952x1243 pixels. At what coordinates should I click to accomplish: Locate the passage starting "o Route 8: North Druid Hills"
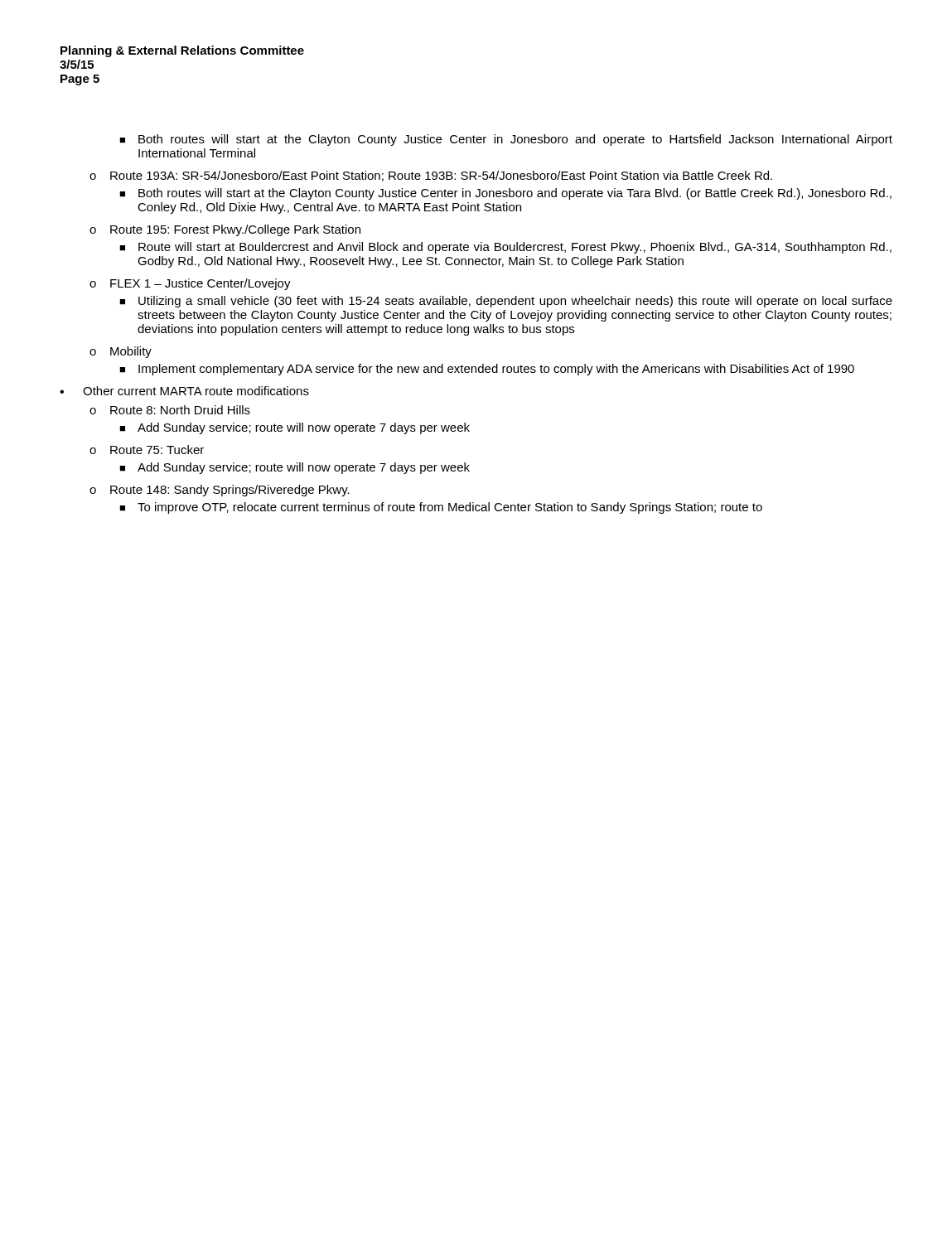click(170, 410)
